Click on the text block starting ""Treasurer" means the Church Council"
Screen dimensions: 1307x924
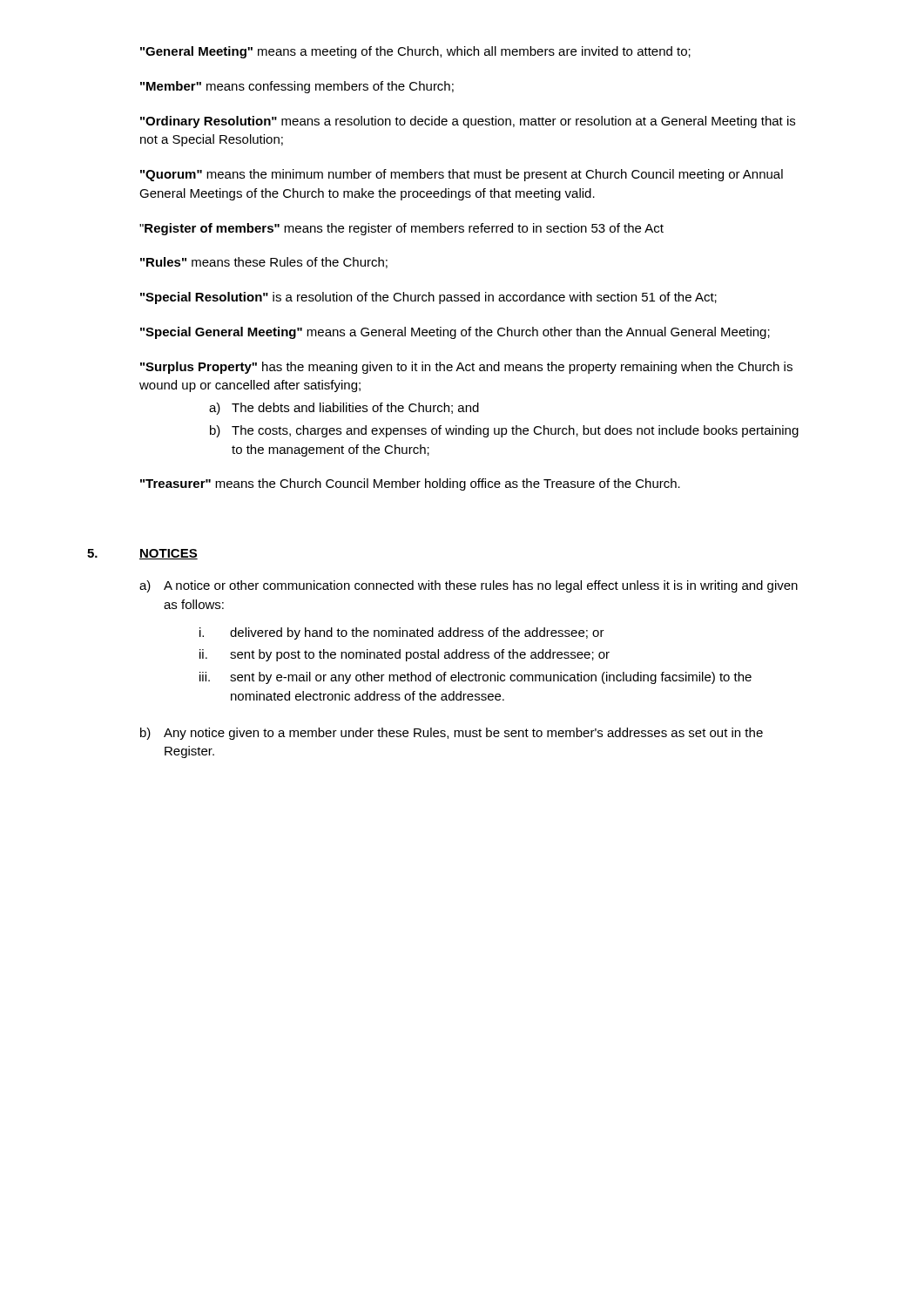coord(475,484)
